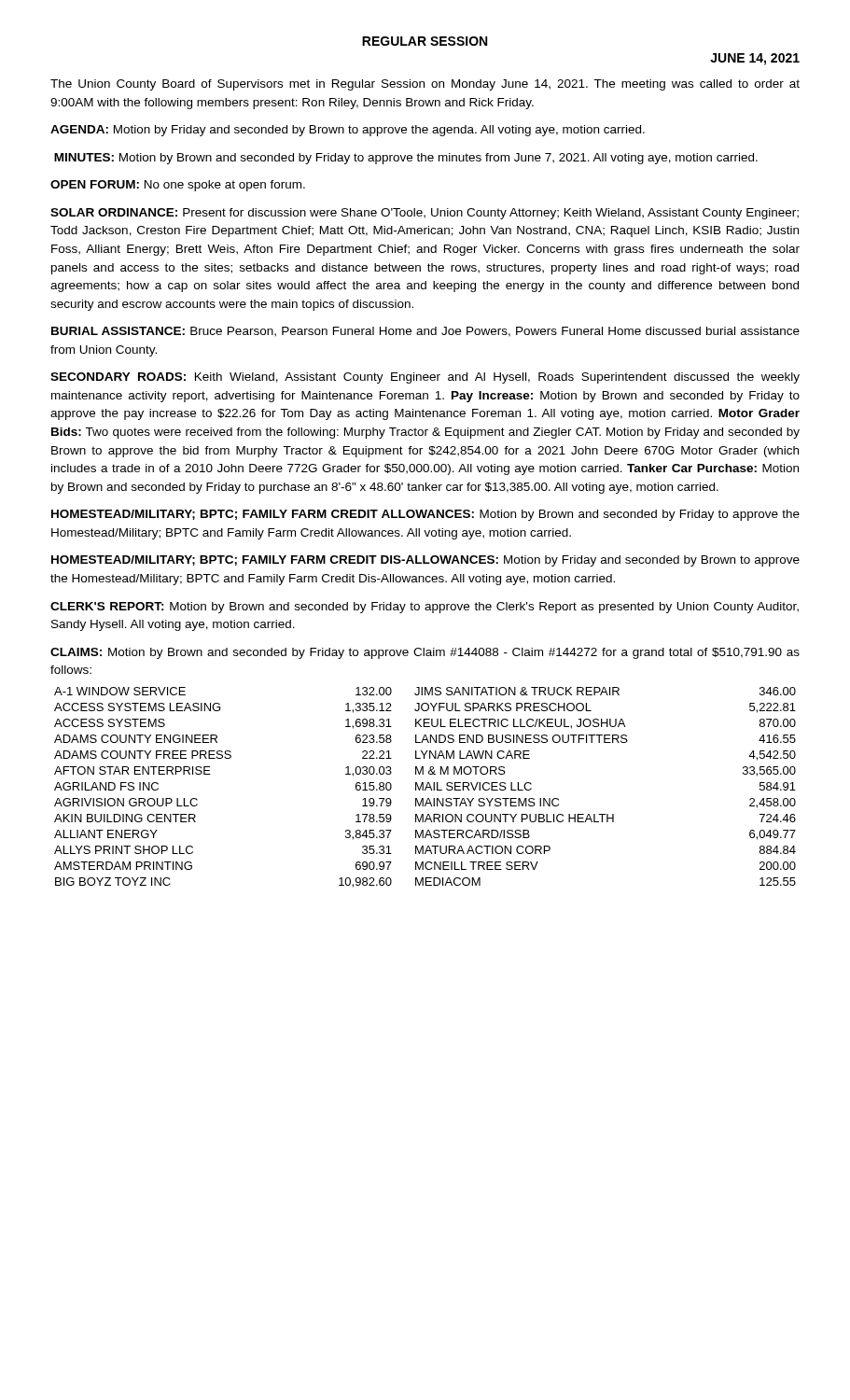Where is the passage that starts "AGENDA: Motion by Friday and seconded"?

pyautogui.click(x=348, y=129)
